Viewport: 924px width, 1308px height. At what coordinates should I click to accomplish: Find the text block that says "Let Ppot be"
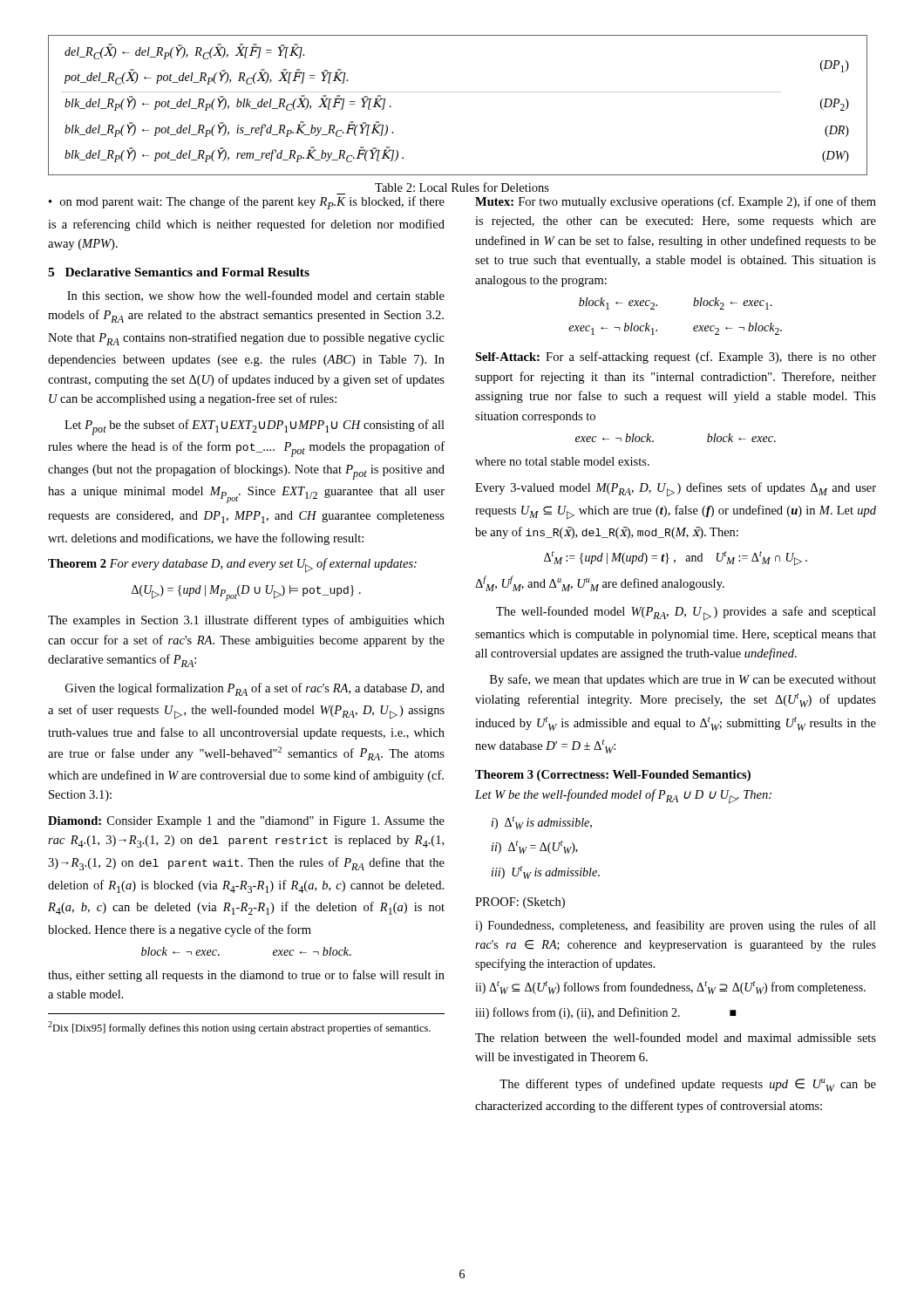(x=246, y=481)
